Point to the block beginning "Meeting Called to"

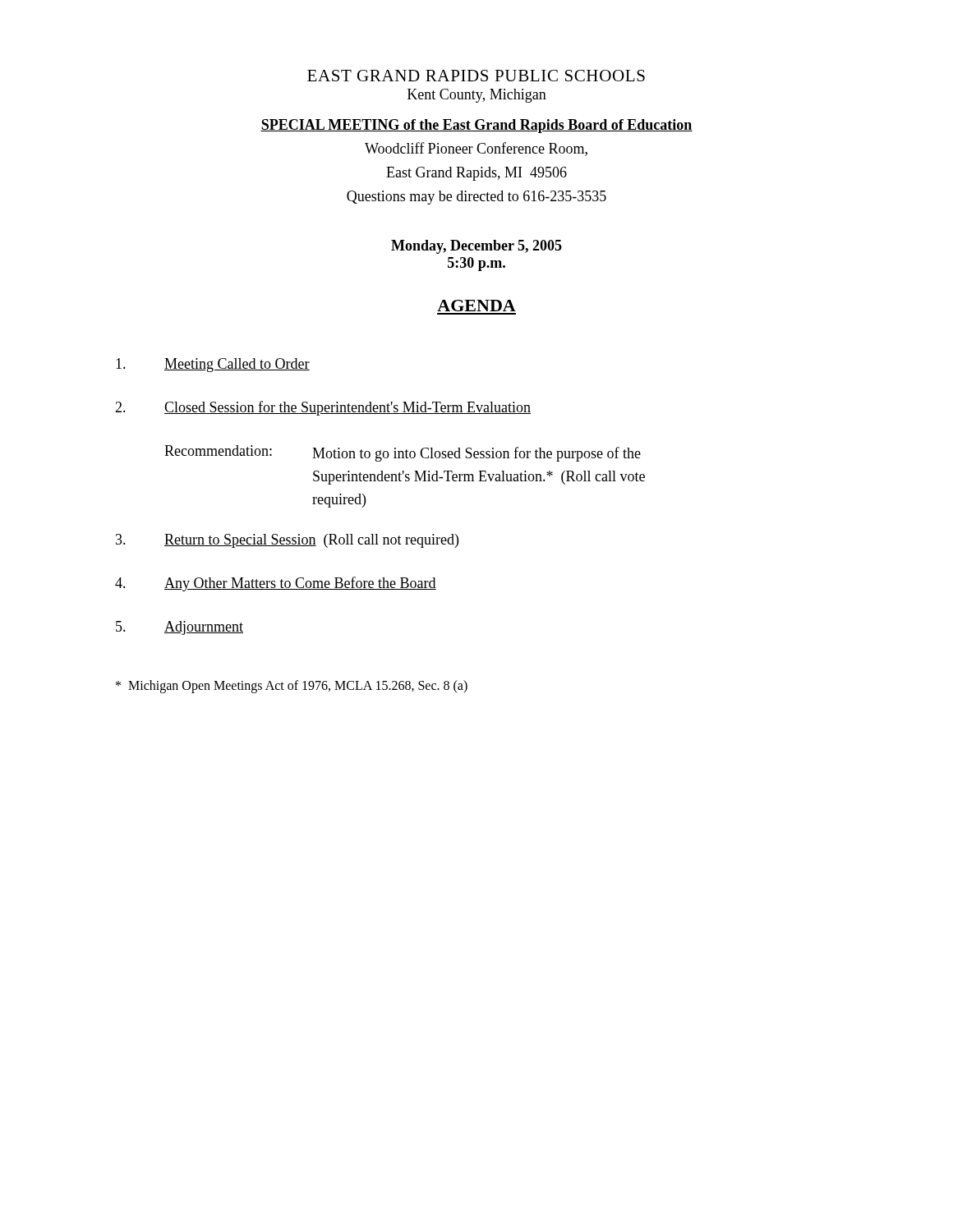click(212, 365)
